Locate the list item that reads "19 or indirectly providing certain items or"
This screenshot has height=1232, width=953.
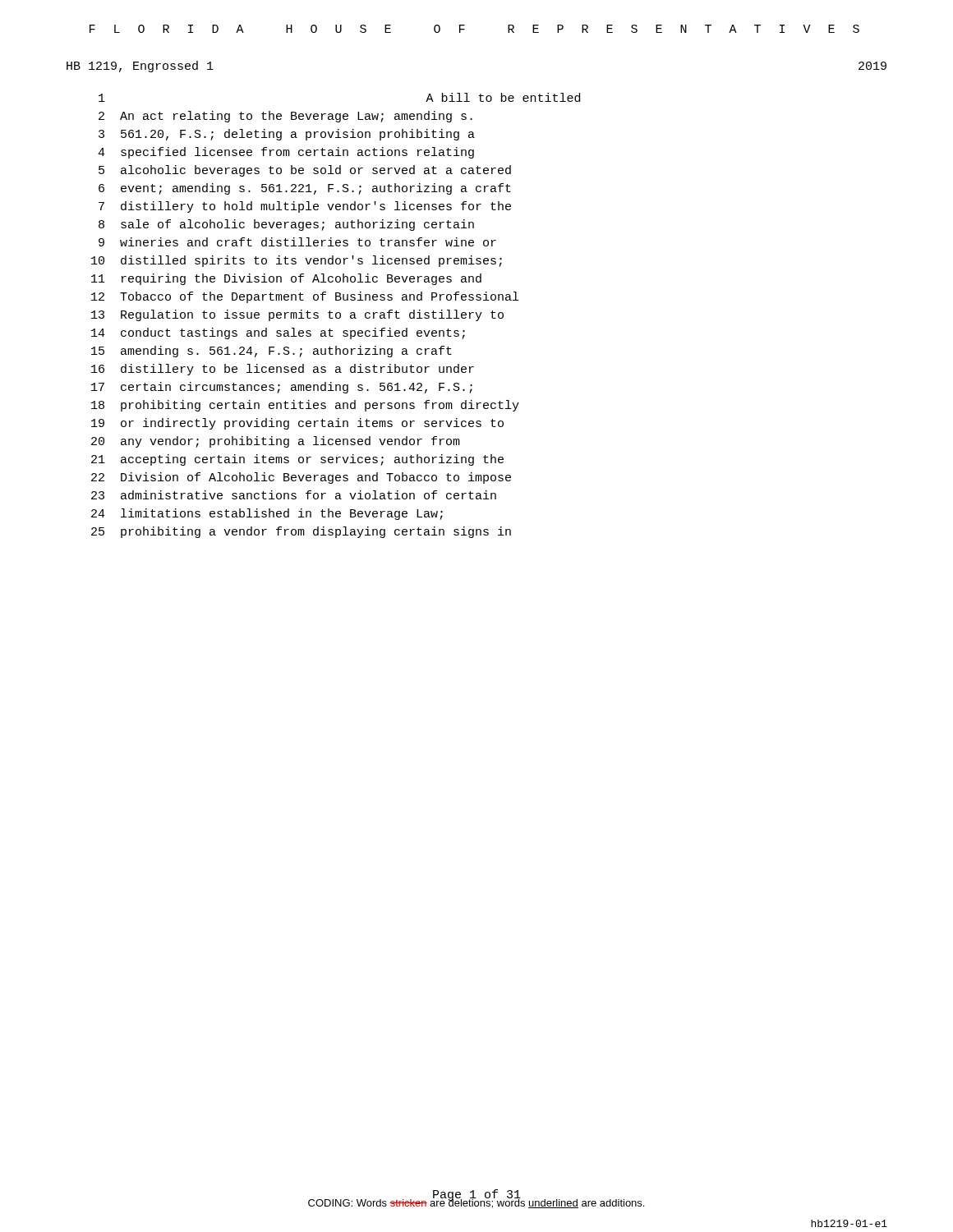coord(476,425)
